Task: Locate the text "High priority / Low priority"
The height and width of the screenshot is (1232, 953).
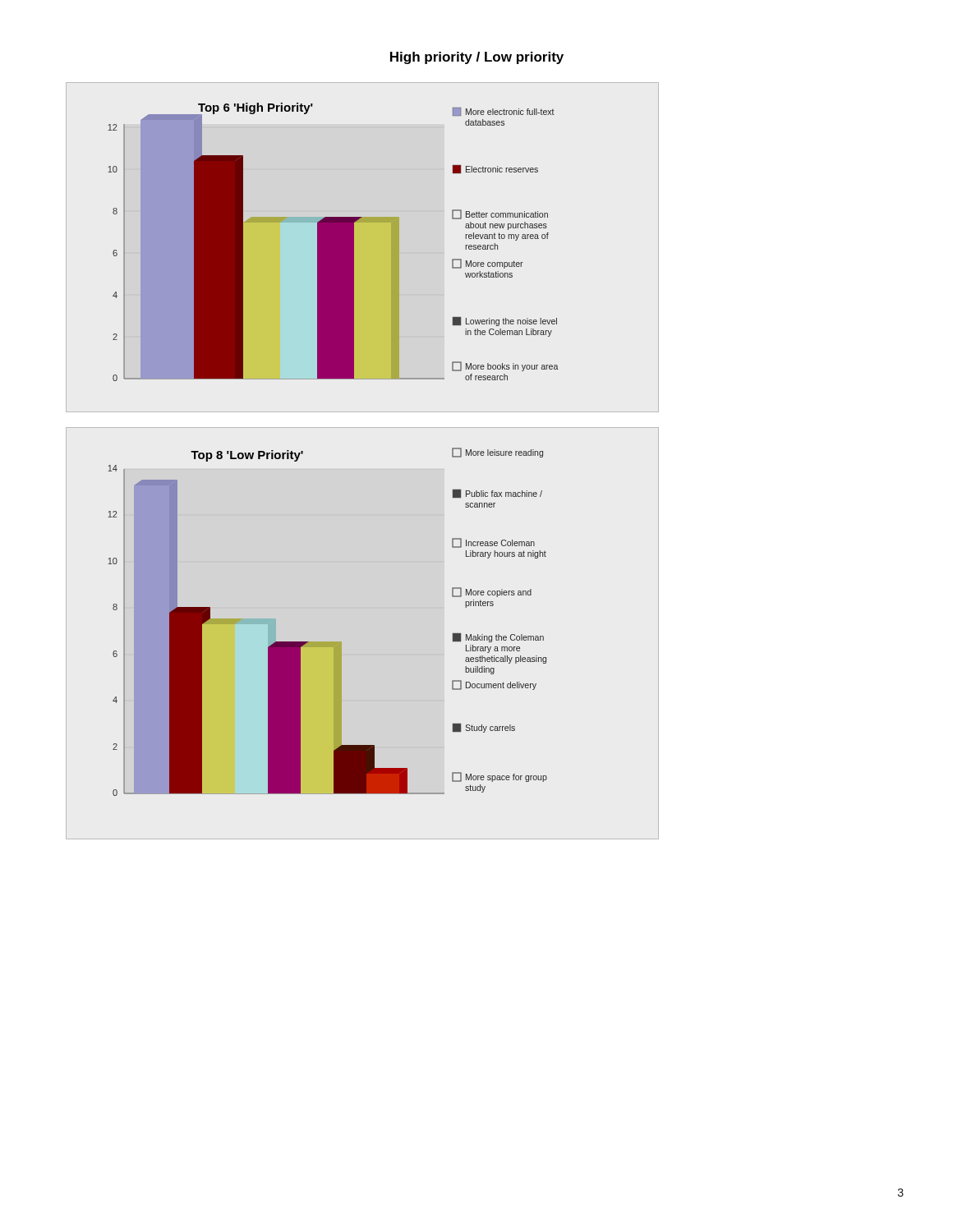Action: point(476,57)
